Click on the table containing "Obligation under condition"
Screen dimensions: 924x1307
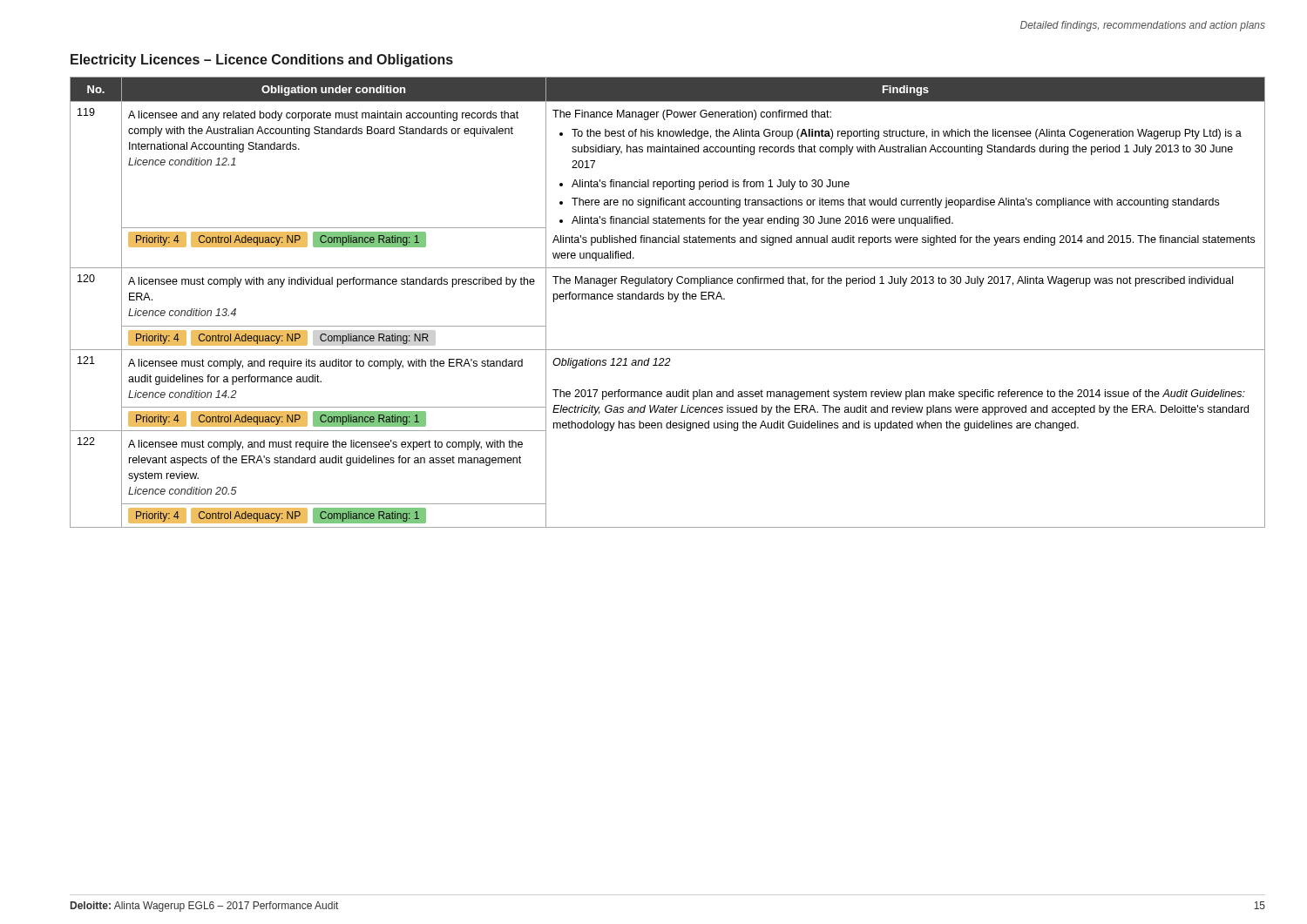coord(667,302)
